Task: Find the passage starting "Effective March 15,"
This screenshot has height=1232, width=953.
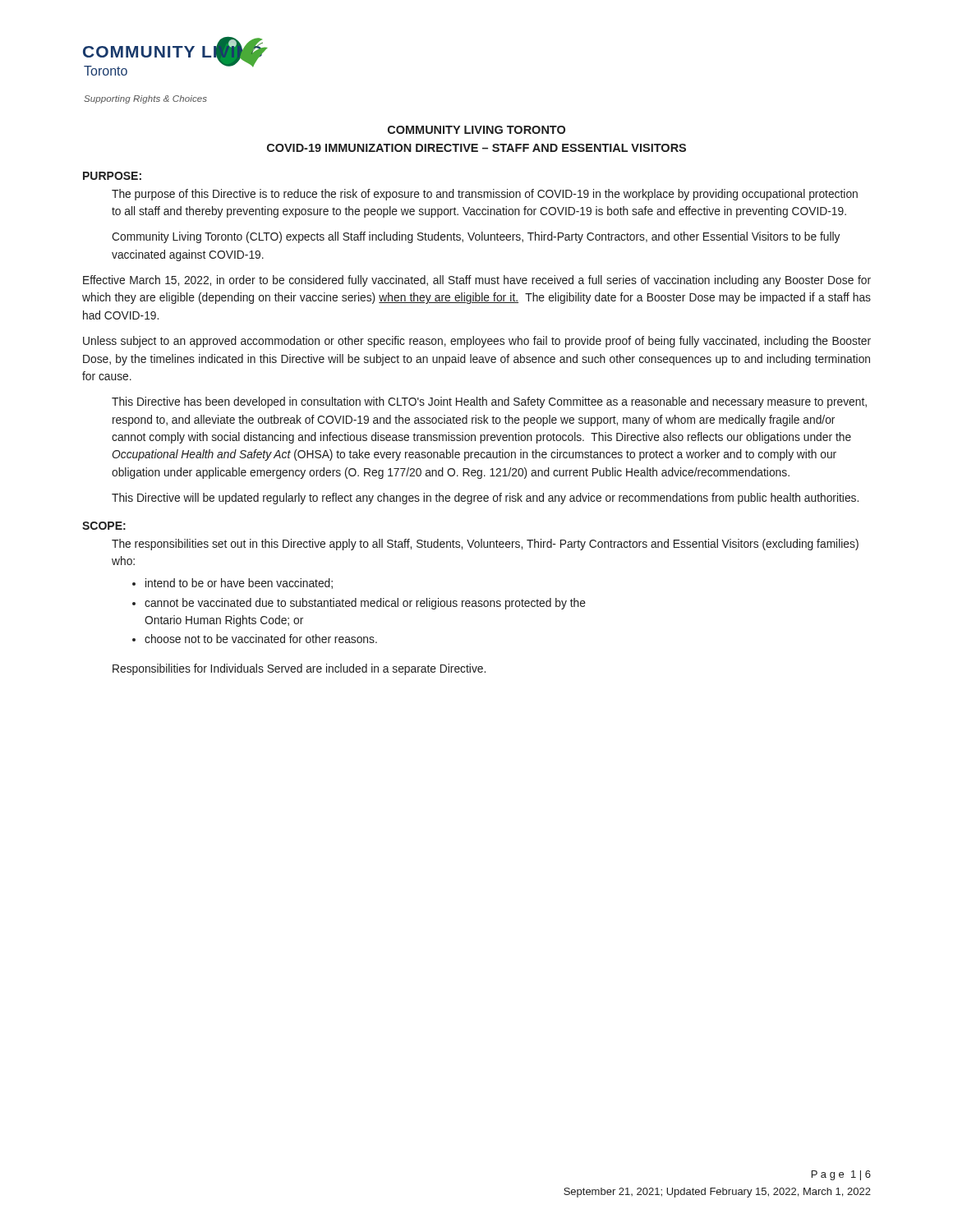Action: click(476, 298)
